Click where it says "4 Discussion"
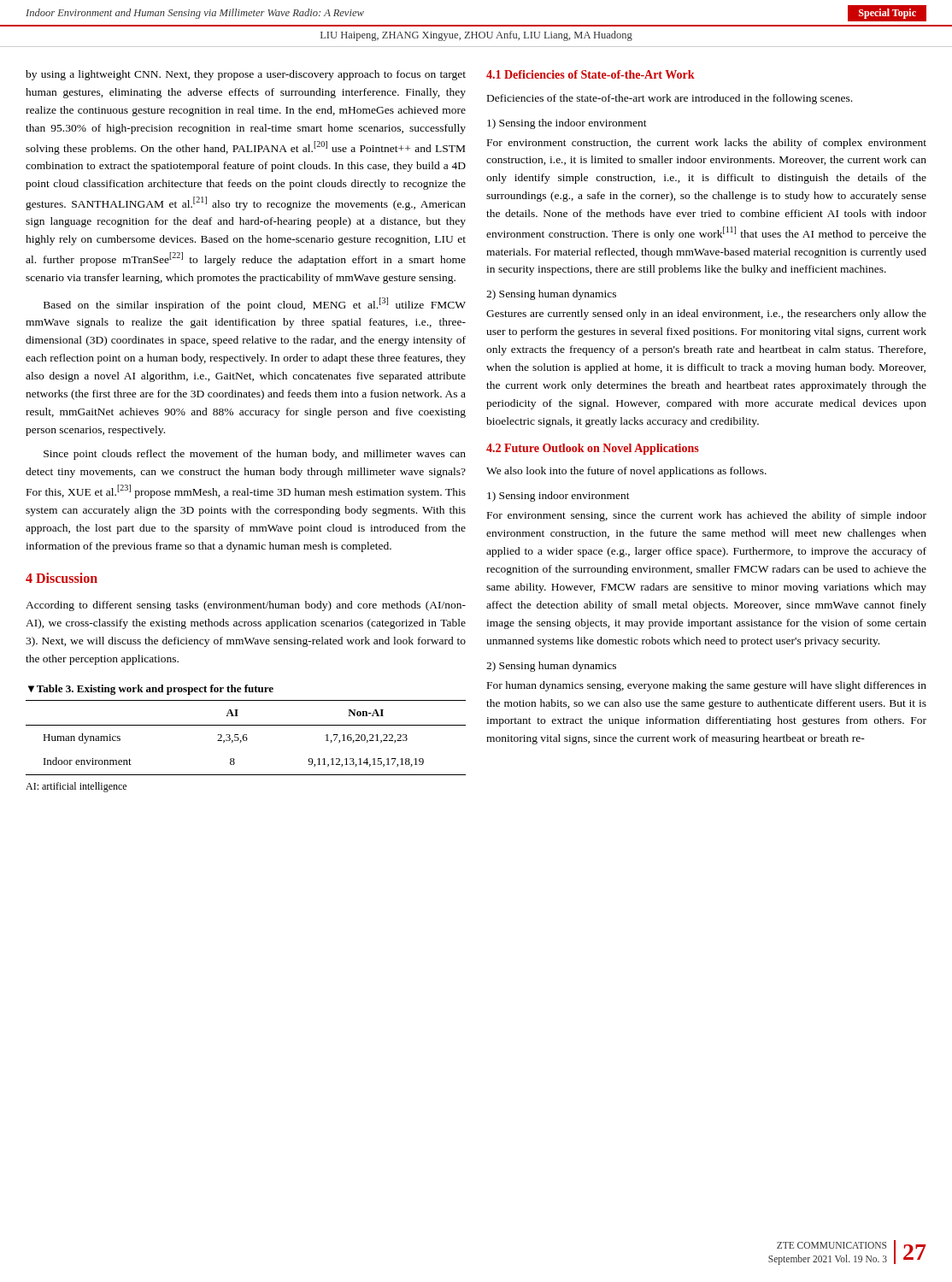Image resolution: width=952 pixels, height=1282 pixels. pos(62,579)
